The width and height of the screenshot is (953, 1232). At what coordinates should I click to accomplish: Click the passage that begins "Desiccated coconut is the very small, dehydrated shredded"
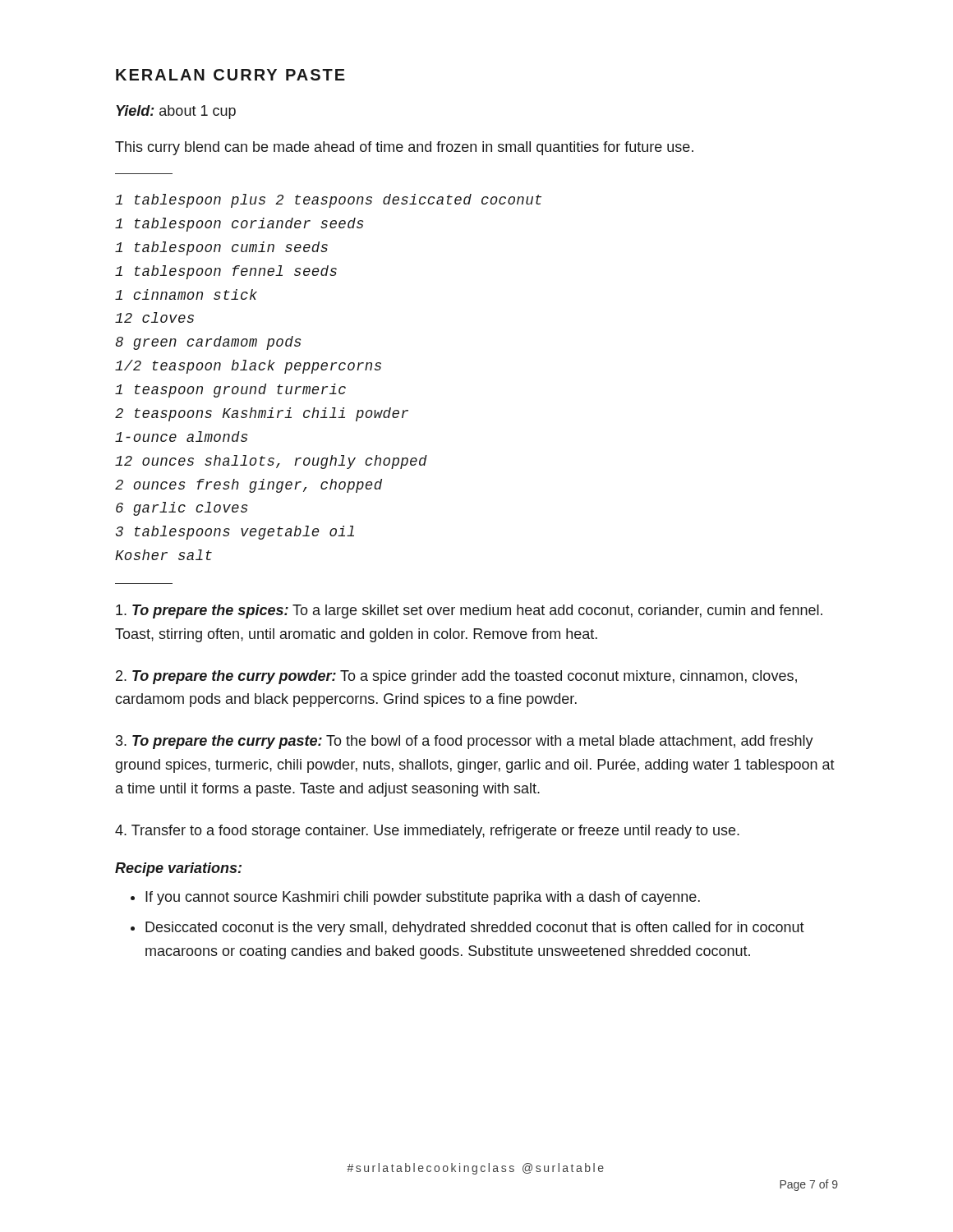click(491, 940)
